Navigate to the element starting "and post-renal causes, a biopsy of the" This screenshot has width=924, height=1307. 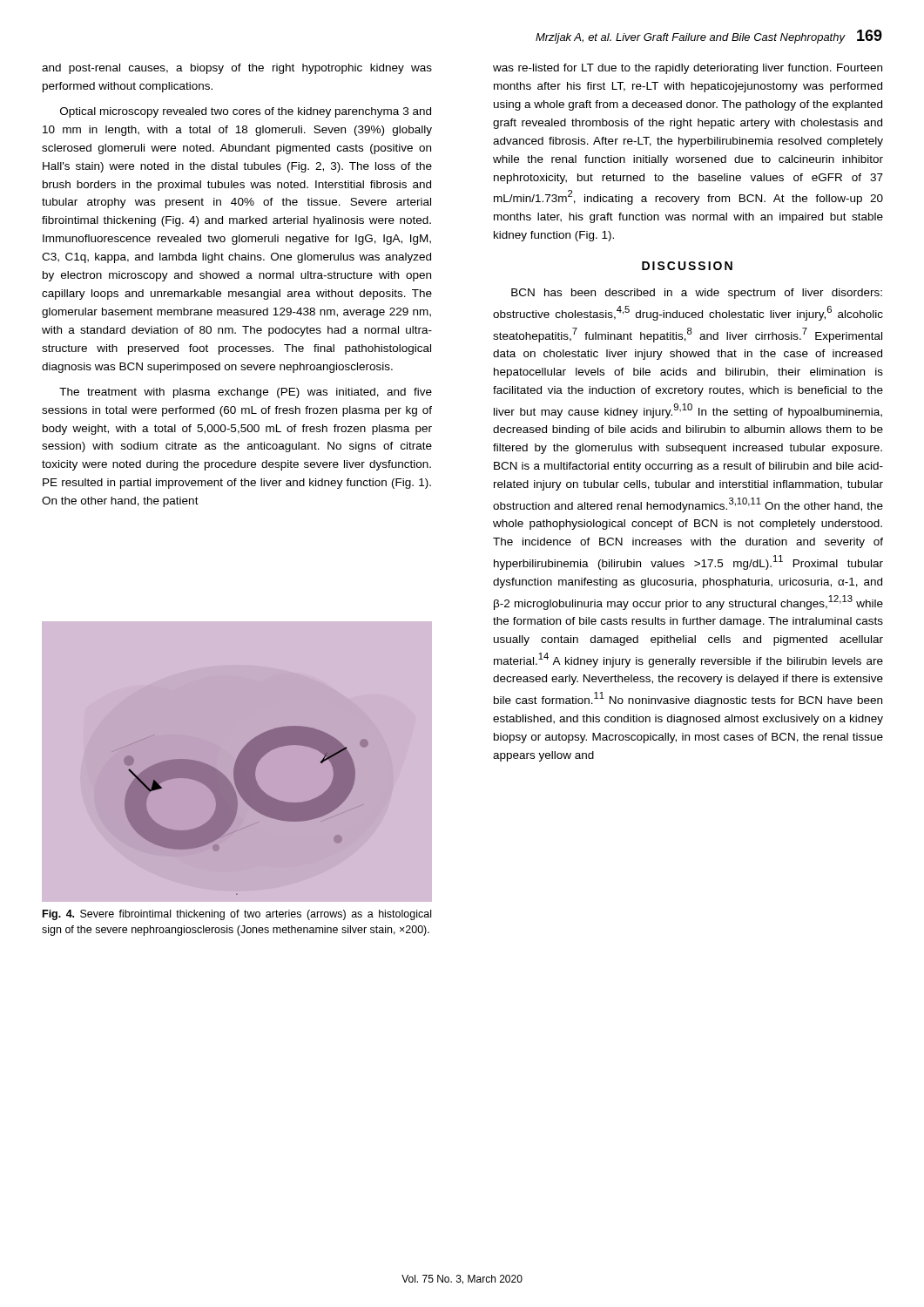[237, 285]
